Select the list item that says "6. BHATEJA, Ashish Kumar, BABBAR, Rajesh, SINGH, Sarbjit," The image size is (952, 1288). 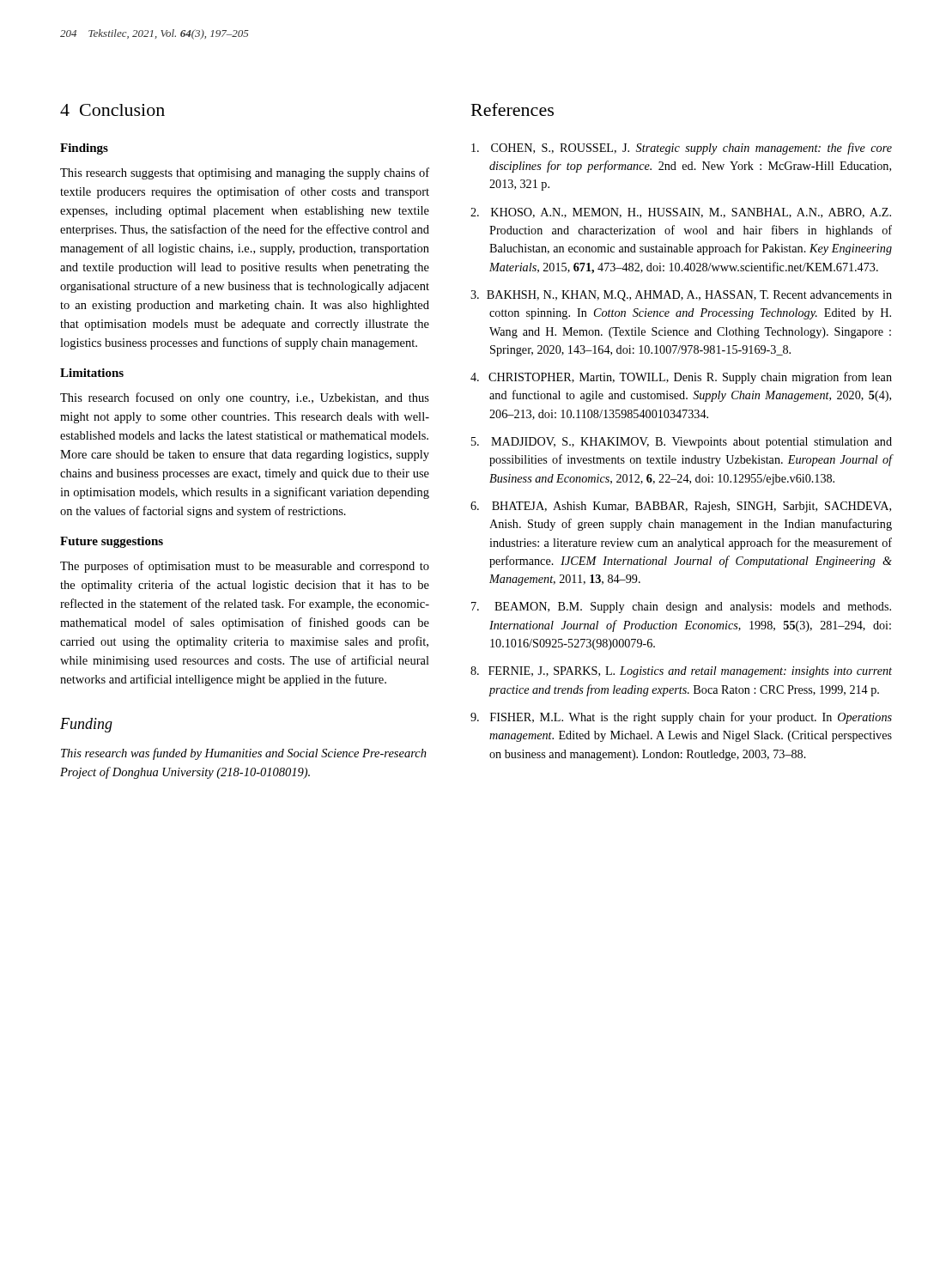pos(681,542)
